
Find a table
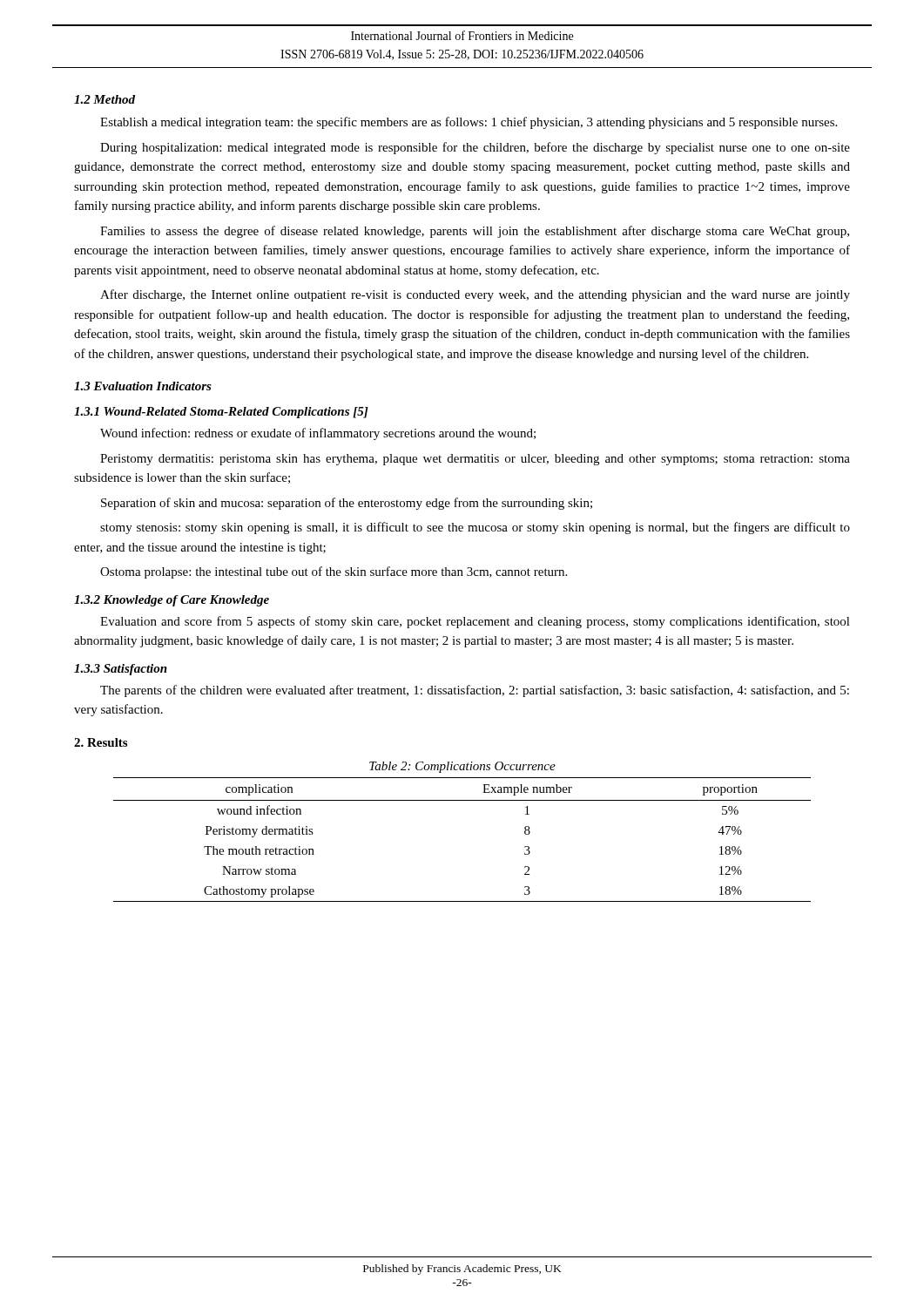pos(462,839)
